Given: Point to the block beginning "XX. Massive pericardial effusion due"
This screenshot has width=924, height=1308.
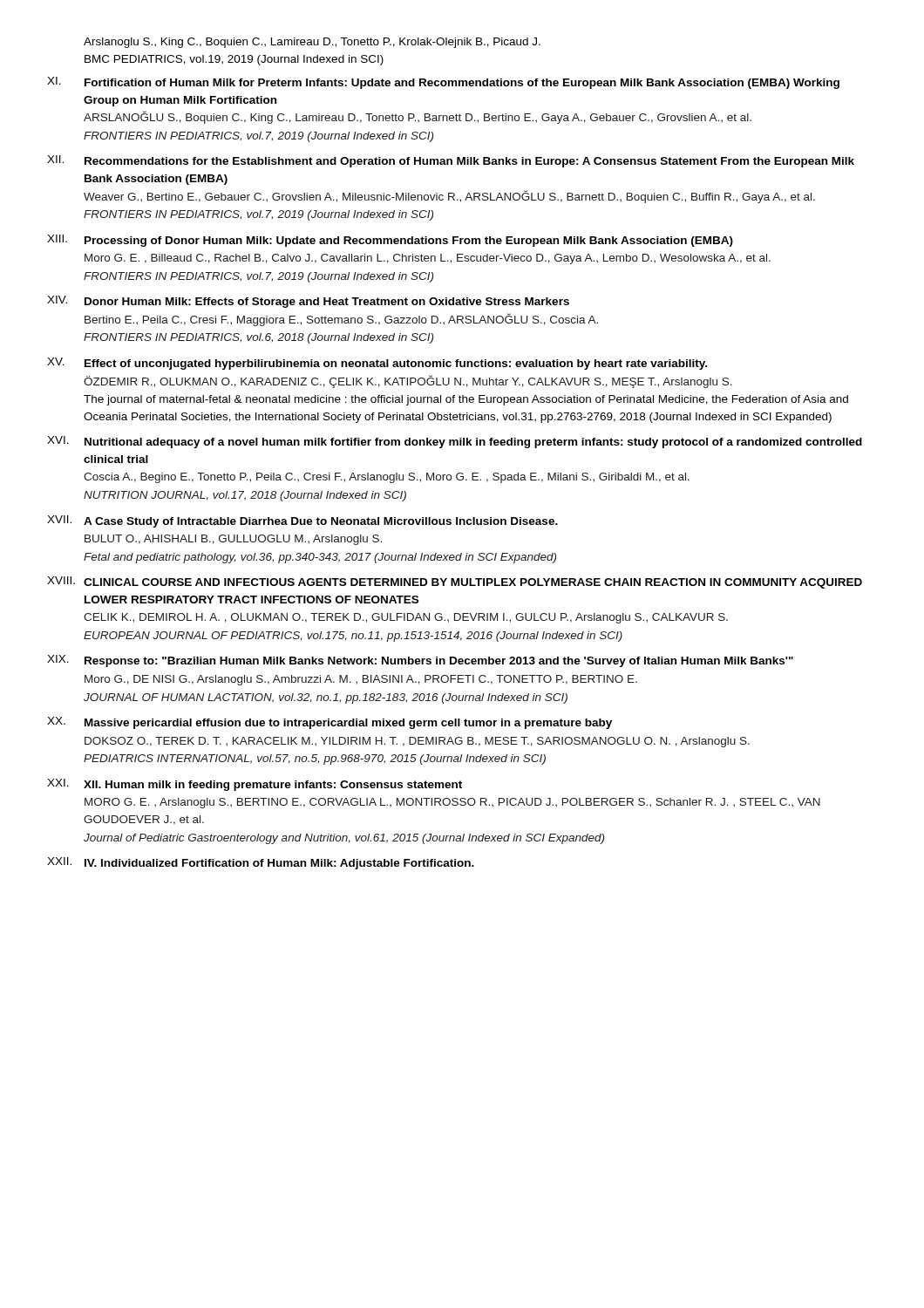Looking at the screenshot, I should (462, 741).
